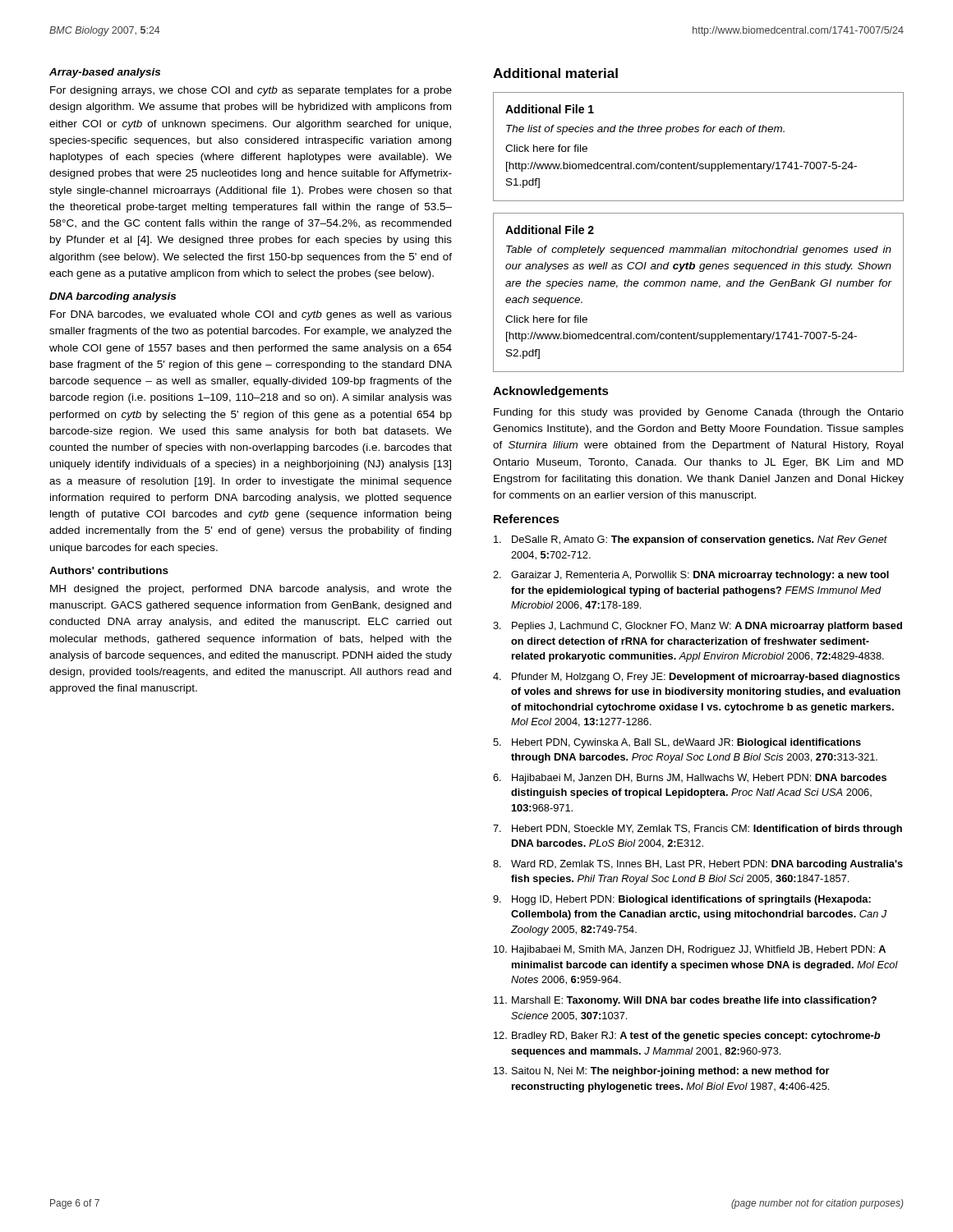The width and height of the screenshot is (953, 1232).
Task: Find the list item that says "13. Saitou N, Nei M:"
Action: pos(698,1079)
